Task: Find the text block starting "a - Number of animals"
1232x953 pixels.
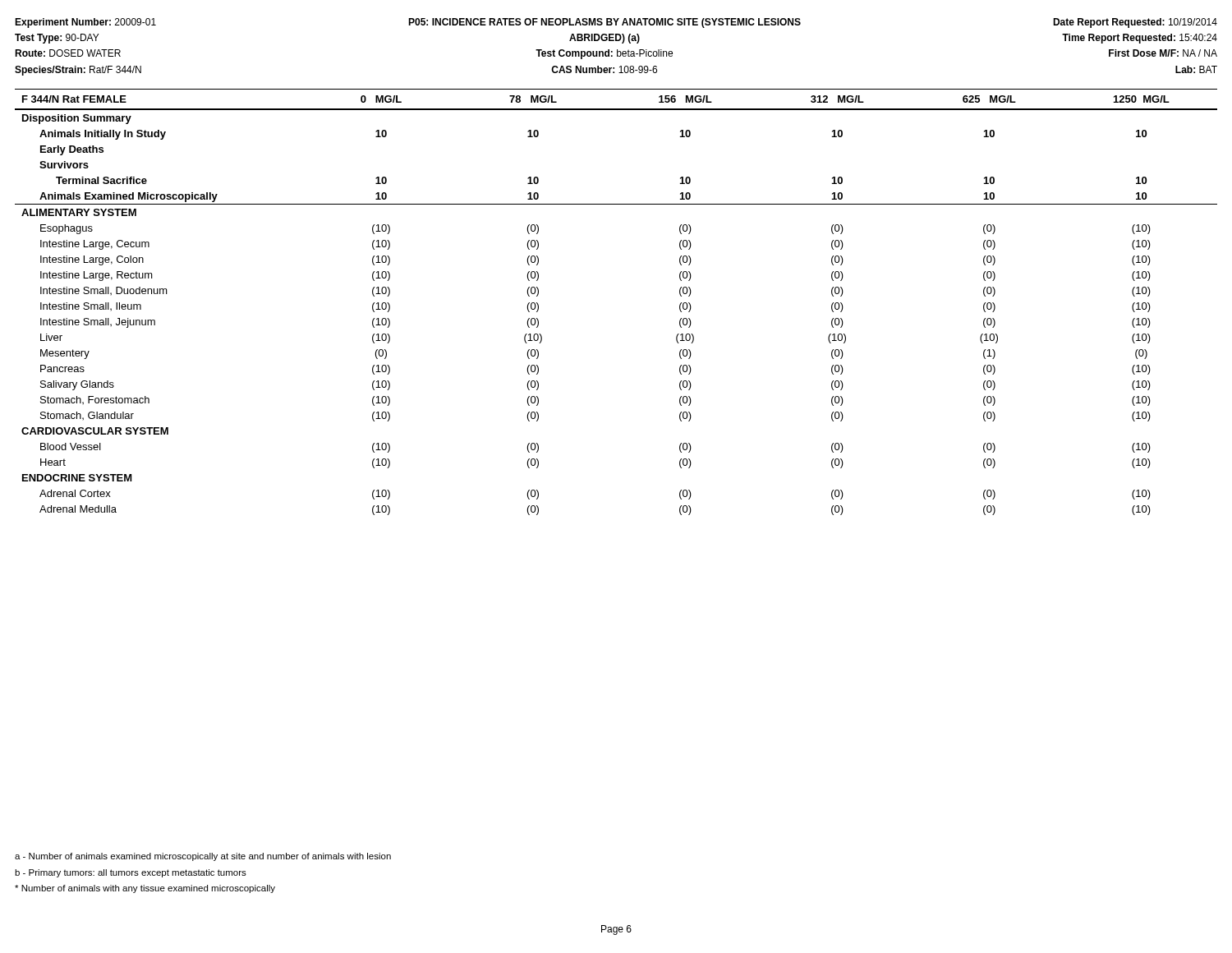Action: 203,872
